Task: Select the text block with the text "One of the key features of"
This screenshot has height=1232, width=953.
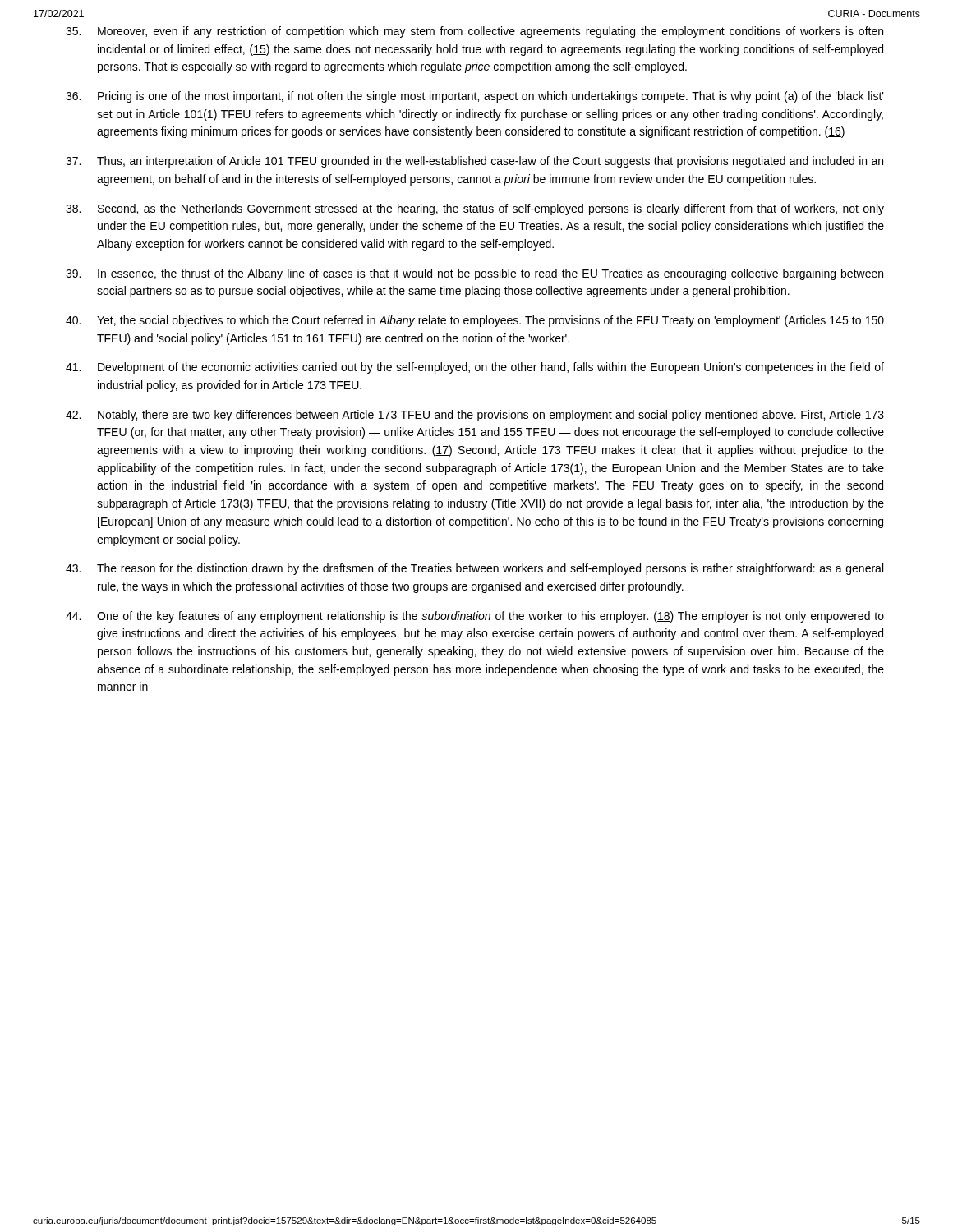Action: click(x=475, y=652)
